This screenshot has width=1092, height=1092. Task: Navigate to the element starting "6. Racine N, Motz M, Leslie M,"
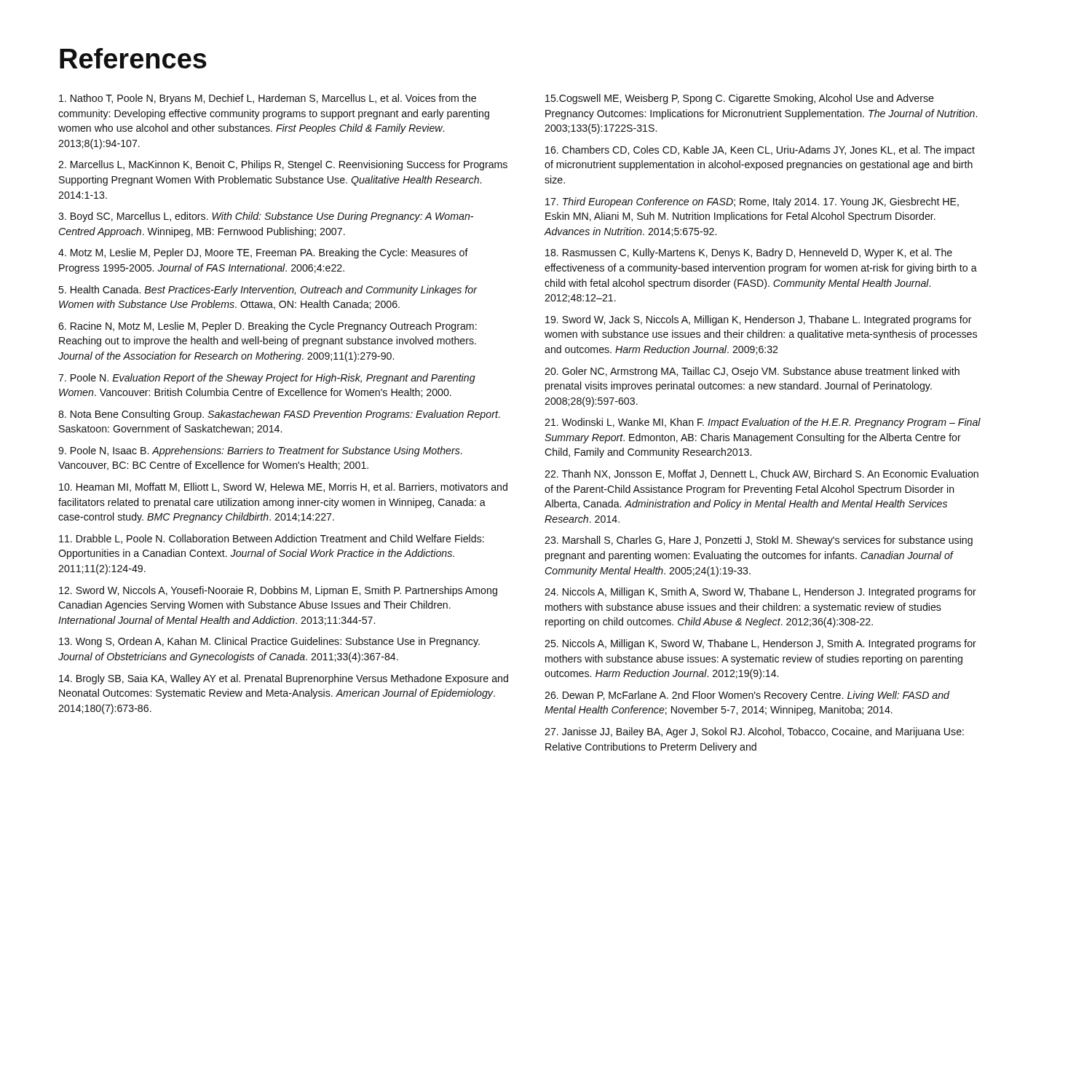(268, 341)
